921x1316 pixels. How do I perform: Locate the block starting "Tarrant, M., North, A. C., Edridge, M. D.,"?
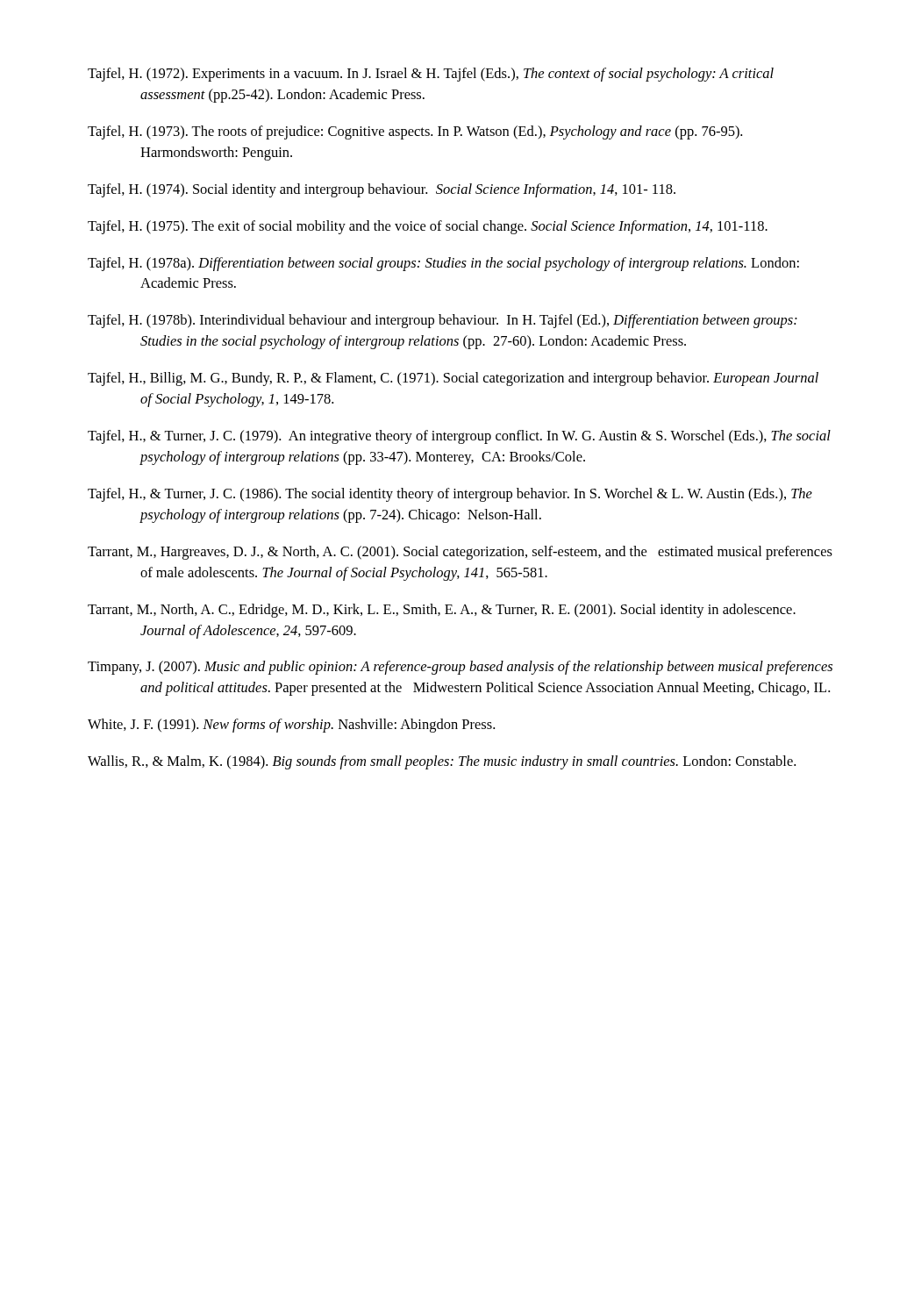tap(442, 619)
